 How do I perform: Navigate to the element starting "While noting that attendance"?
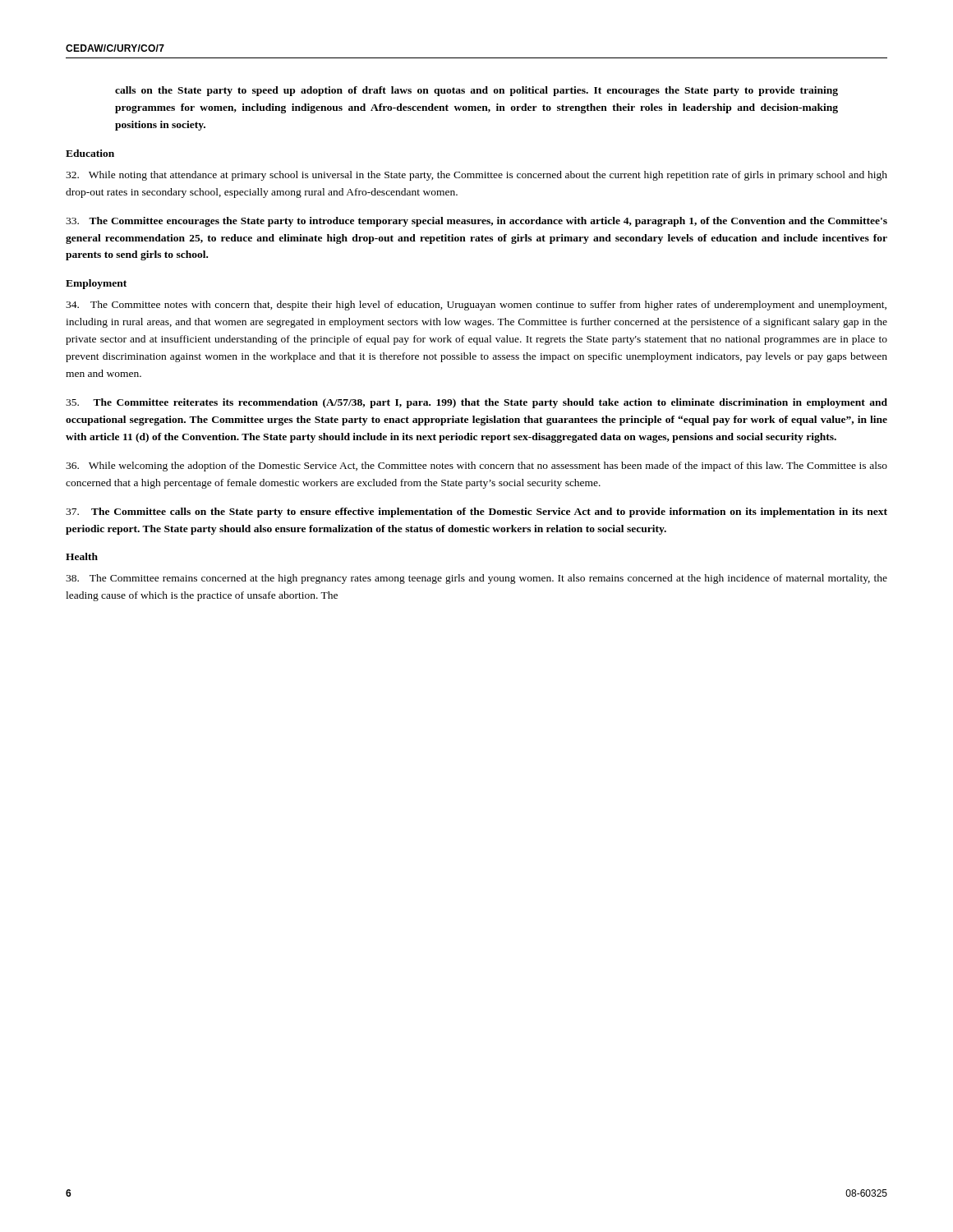476,183
